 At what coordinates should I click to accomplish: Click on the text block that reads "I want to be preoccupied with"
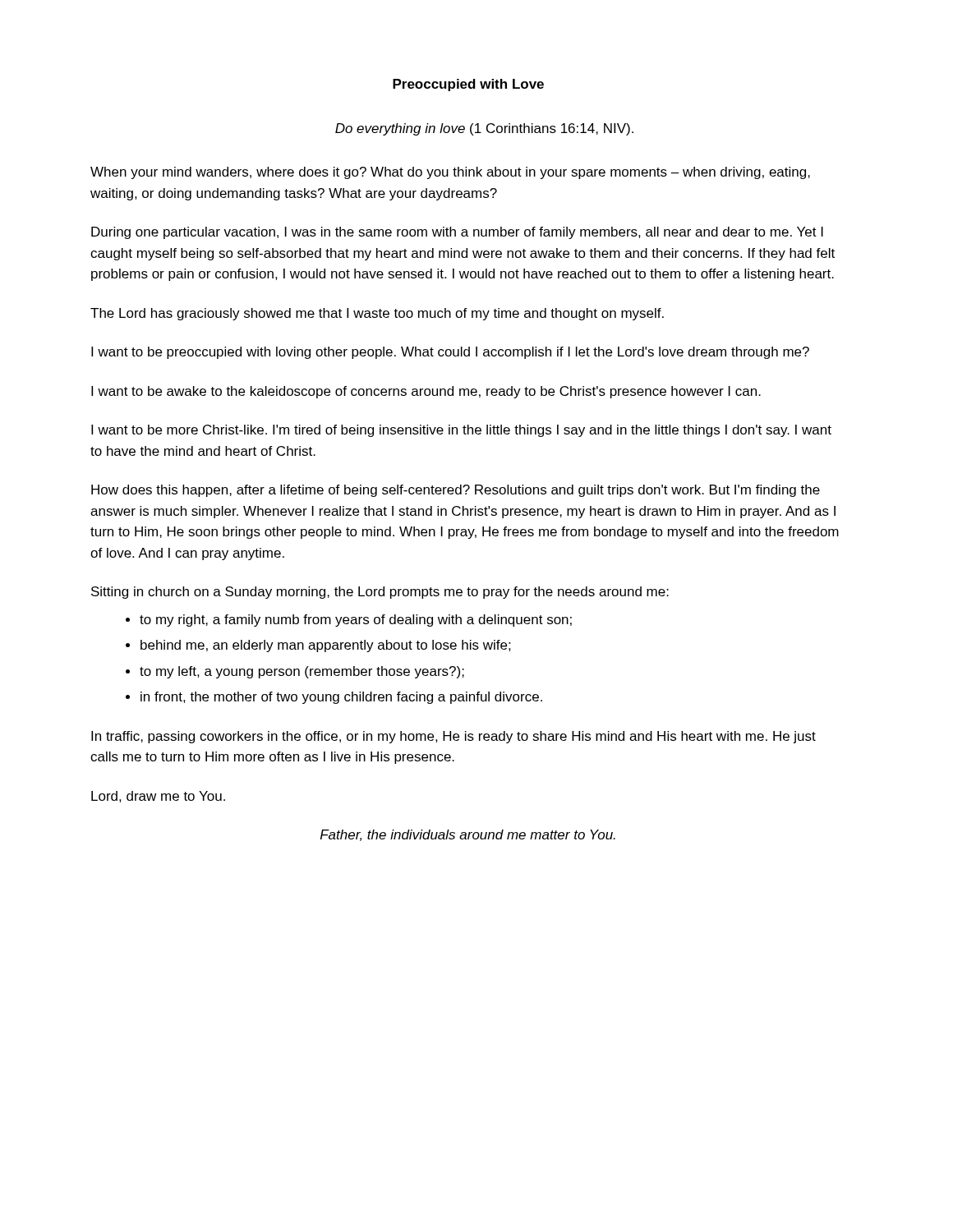coord(450,352)
